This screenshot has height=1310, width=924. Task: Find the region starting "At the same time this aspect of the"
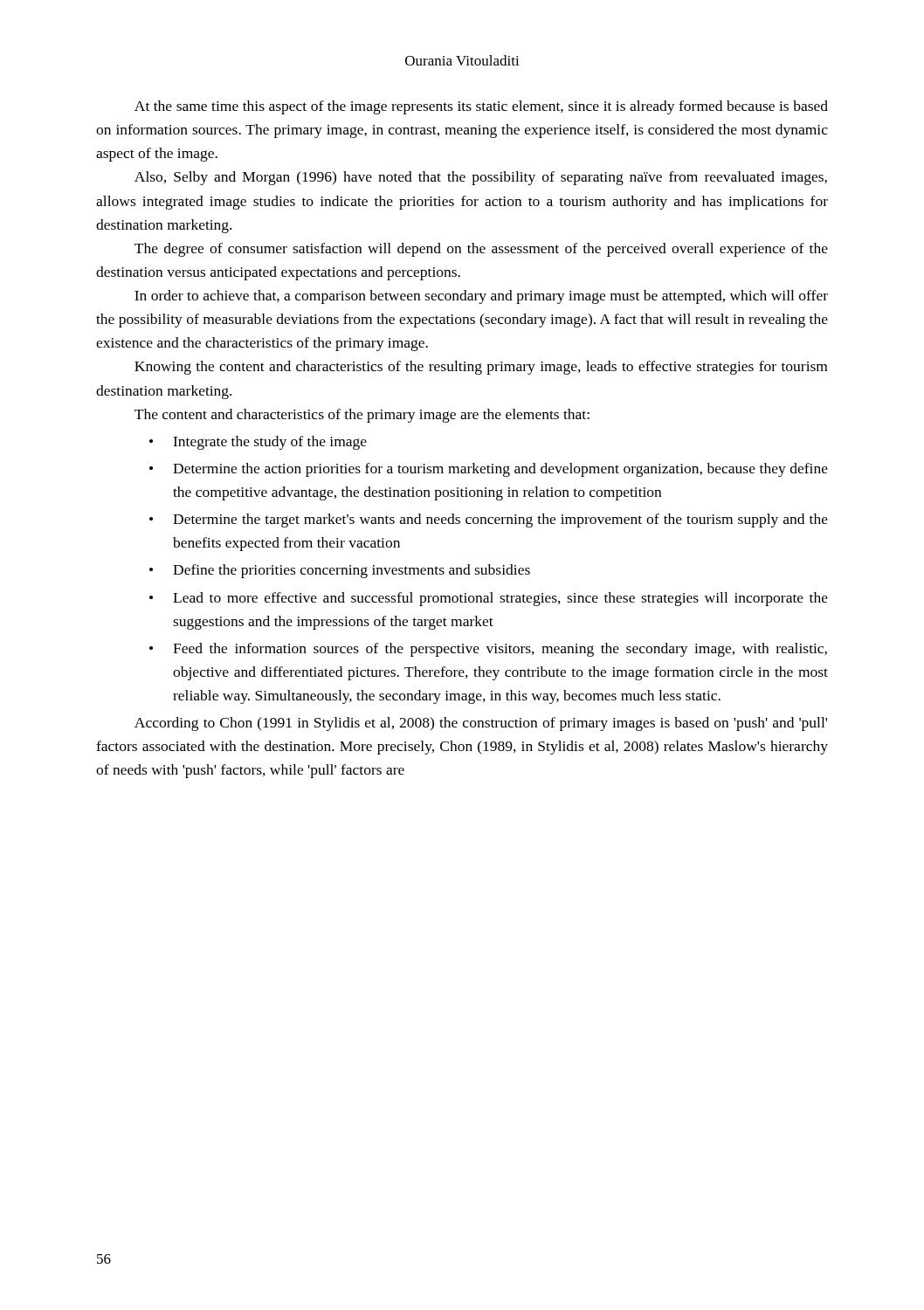click(x=462, y=260)
